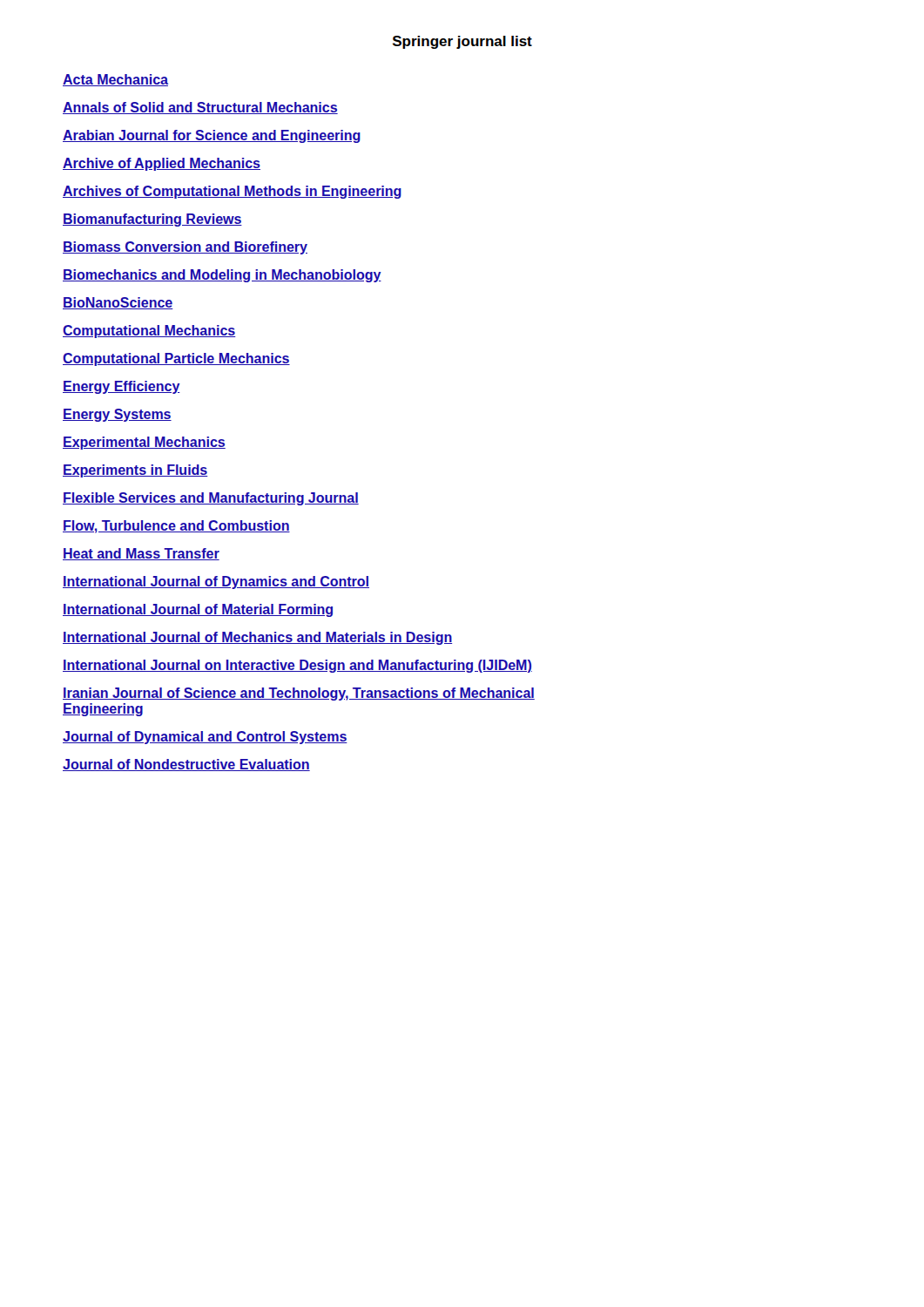924x1307 pixels.
Task: Locate the block of text that opens with "Arabian Journal for Science"
Action: click(212, 135)
